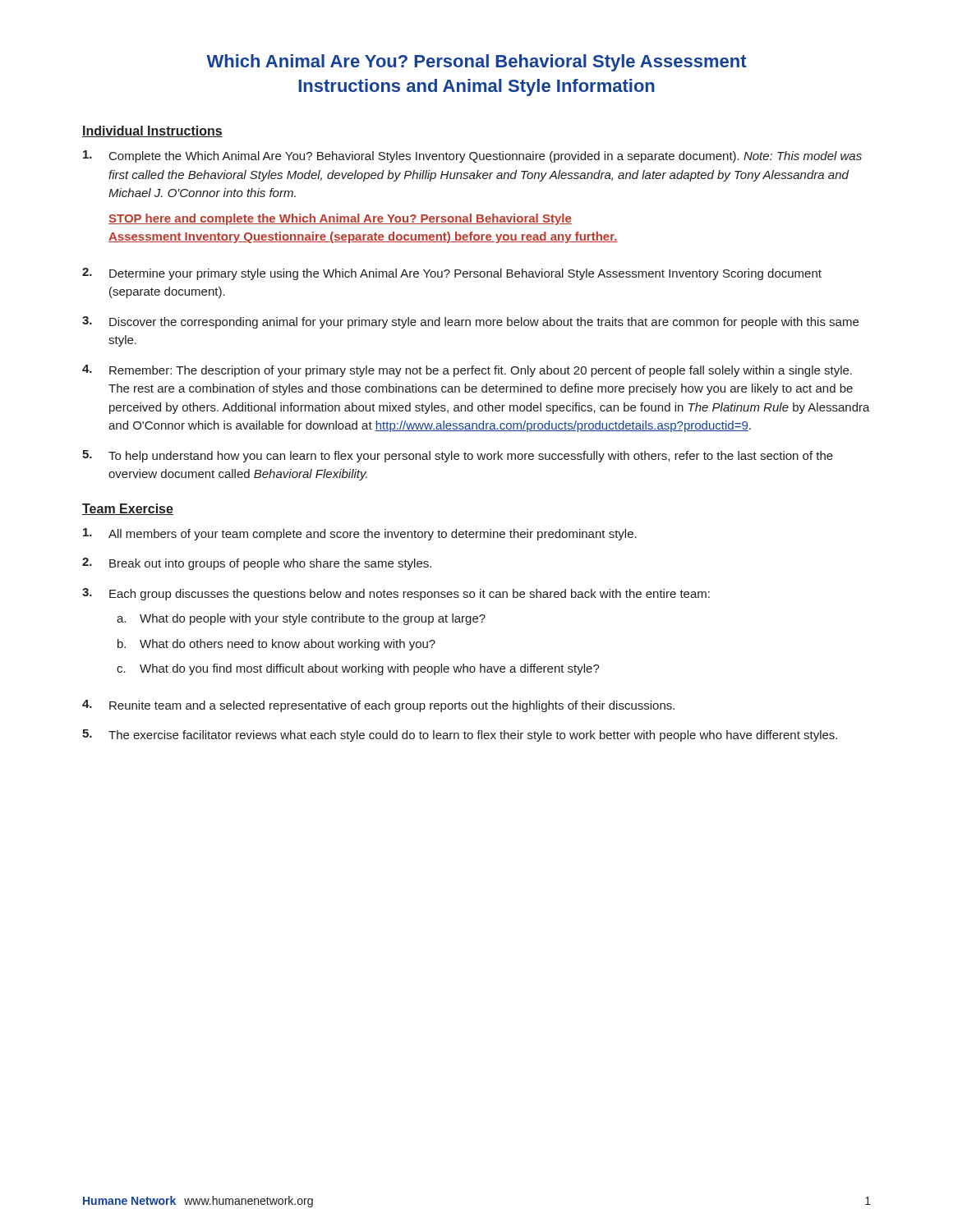Click where it says "Individual Instructions"

point(152,131)
